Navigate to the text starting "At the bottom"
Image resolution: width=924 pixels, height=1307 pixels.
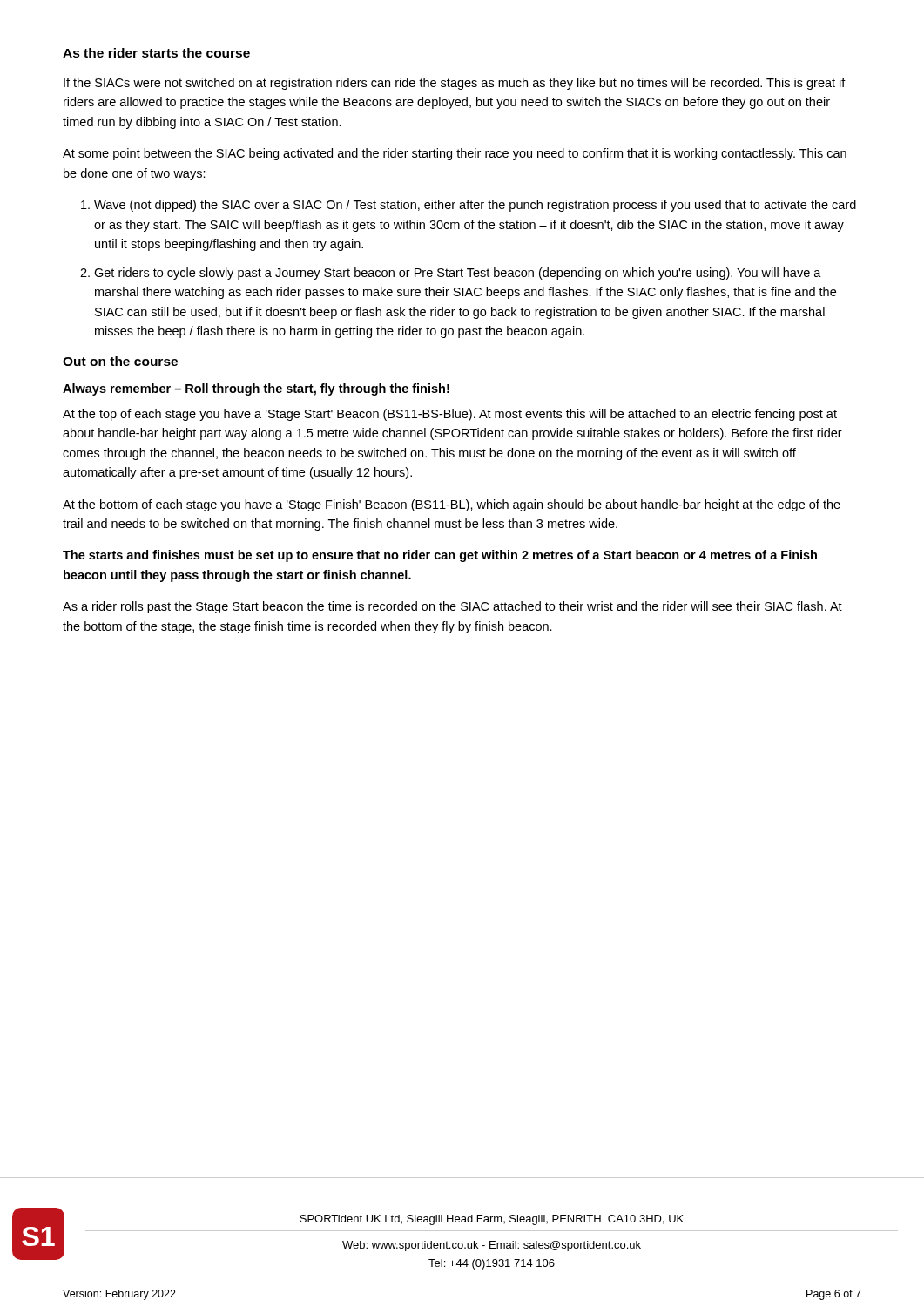[x=452, y=514]
